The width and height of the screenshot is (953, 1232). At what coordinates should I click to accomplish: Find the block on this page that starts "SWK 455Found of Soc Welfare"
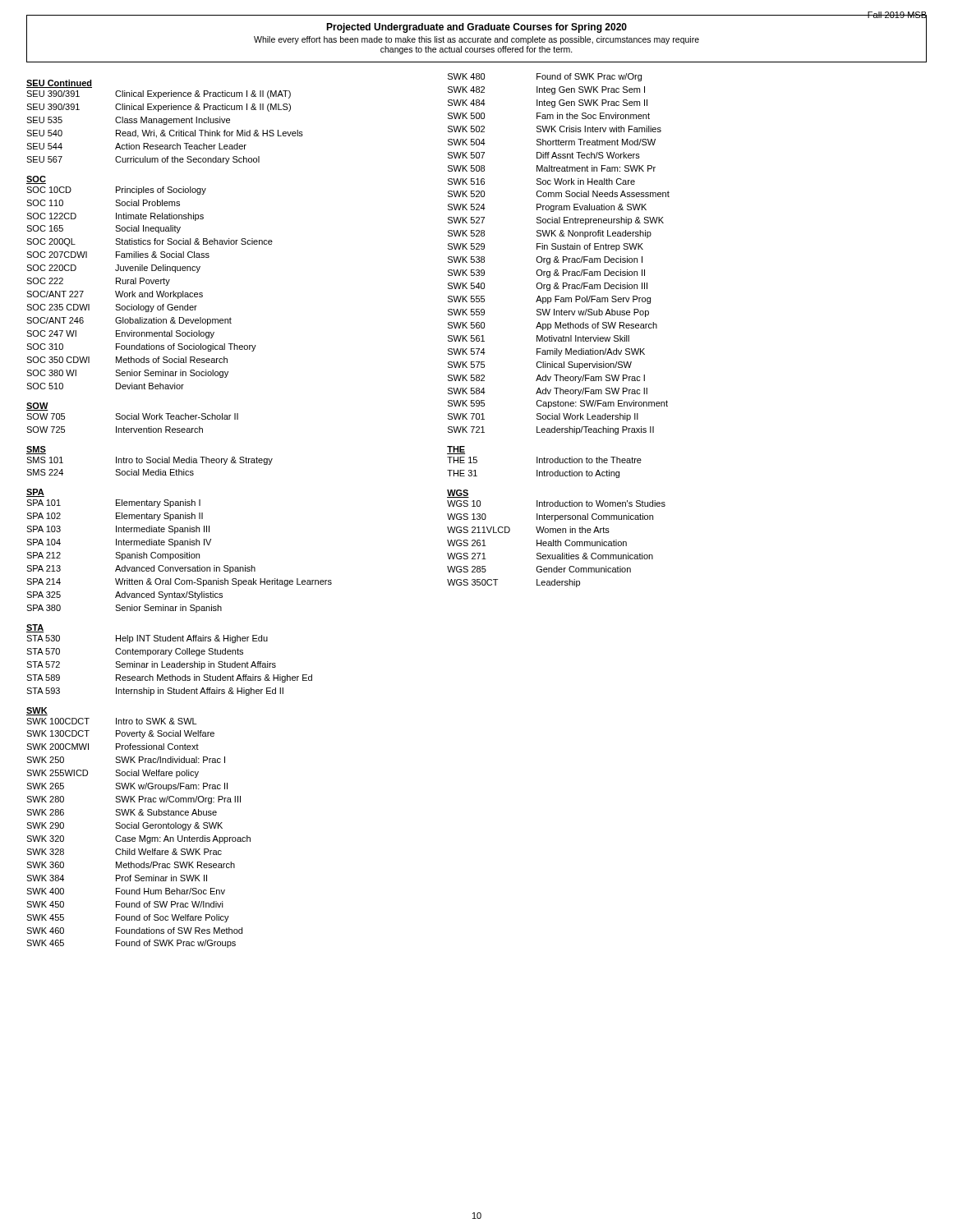coord(226,918)
